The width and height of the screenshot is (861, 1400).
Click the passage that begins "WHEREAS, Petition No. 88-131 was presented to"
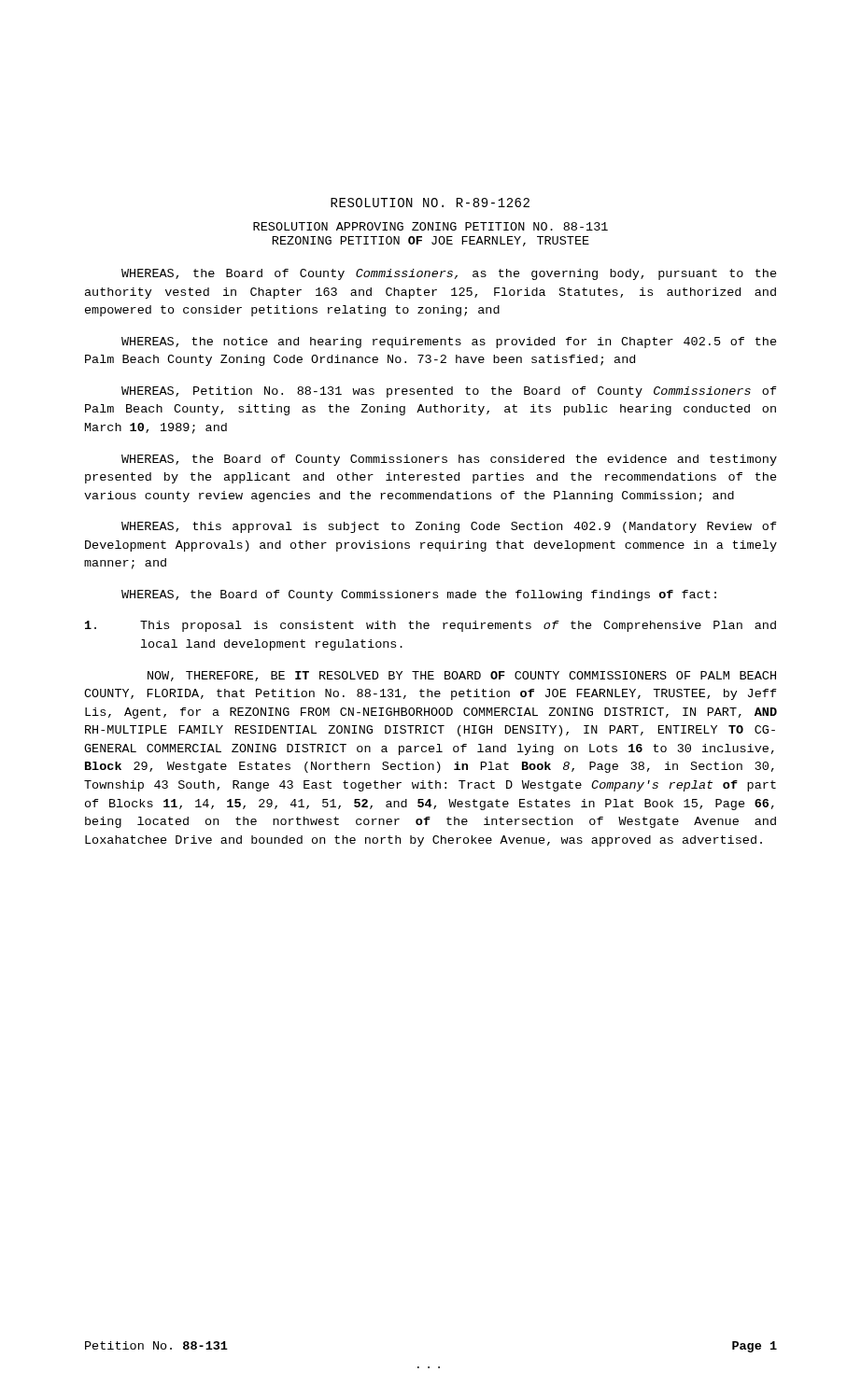430,410
